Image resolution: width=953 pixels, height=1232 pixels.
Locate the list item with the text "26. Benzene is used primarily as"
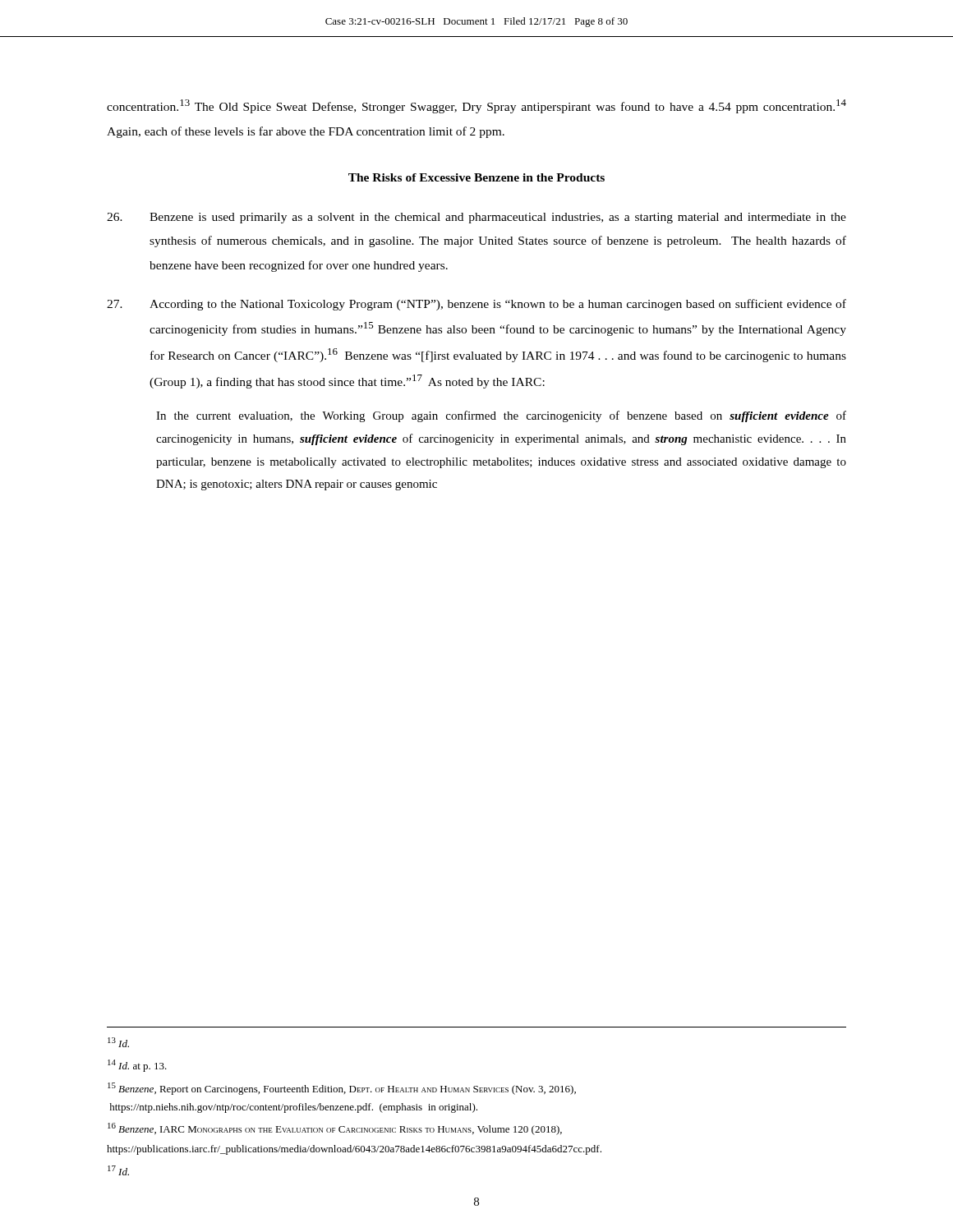(476, 241)
